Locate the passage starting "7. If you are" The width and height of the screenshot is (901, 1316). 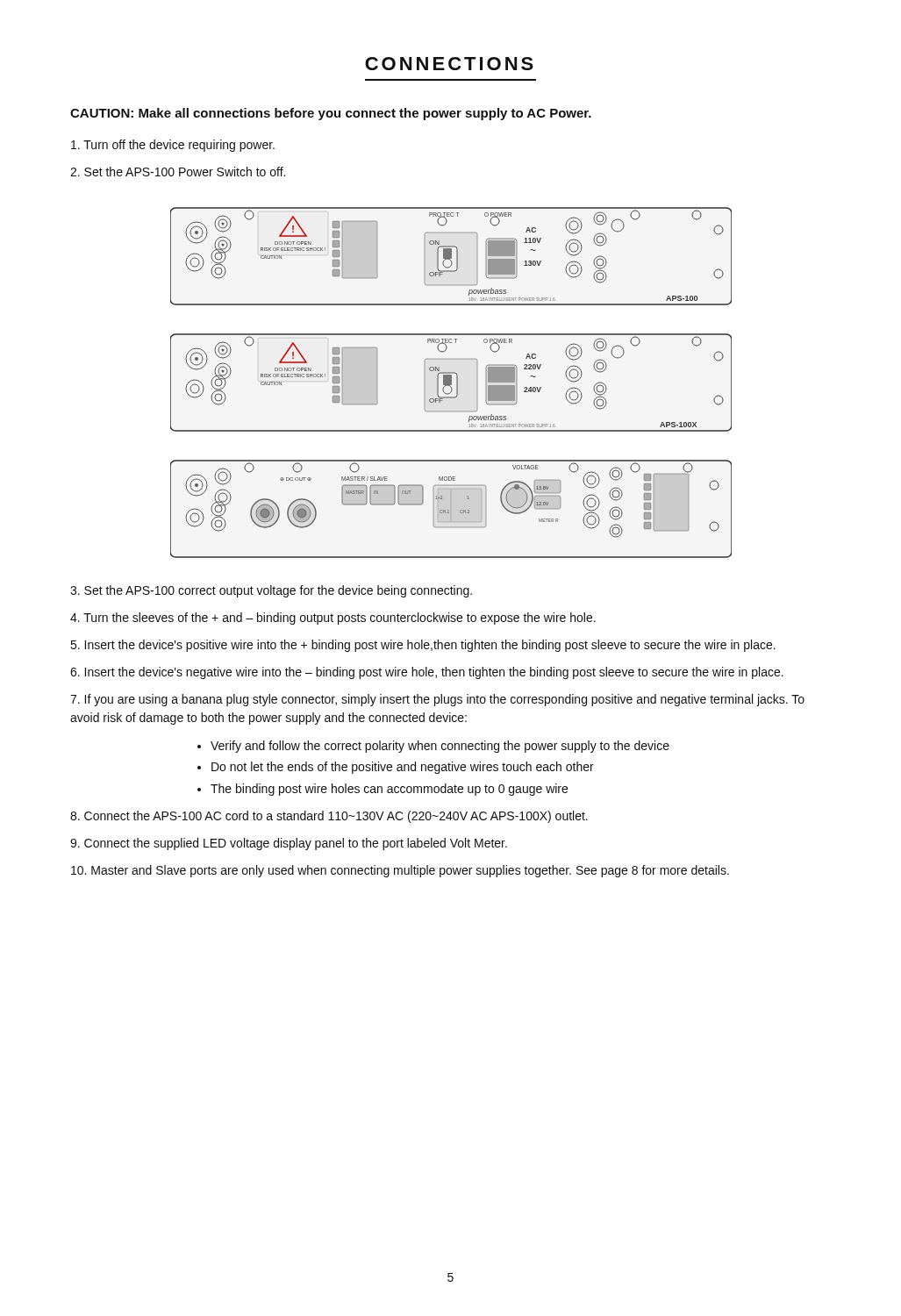(437, 708)
